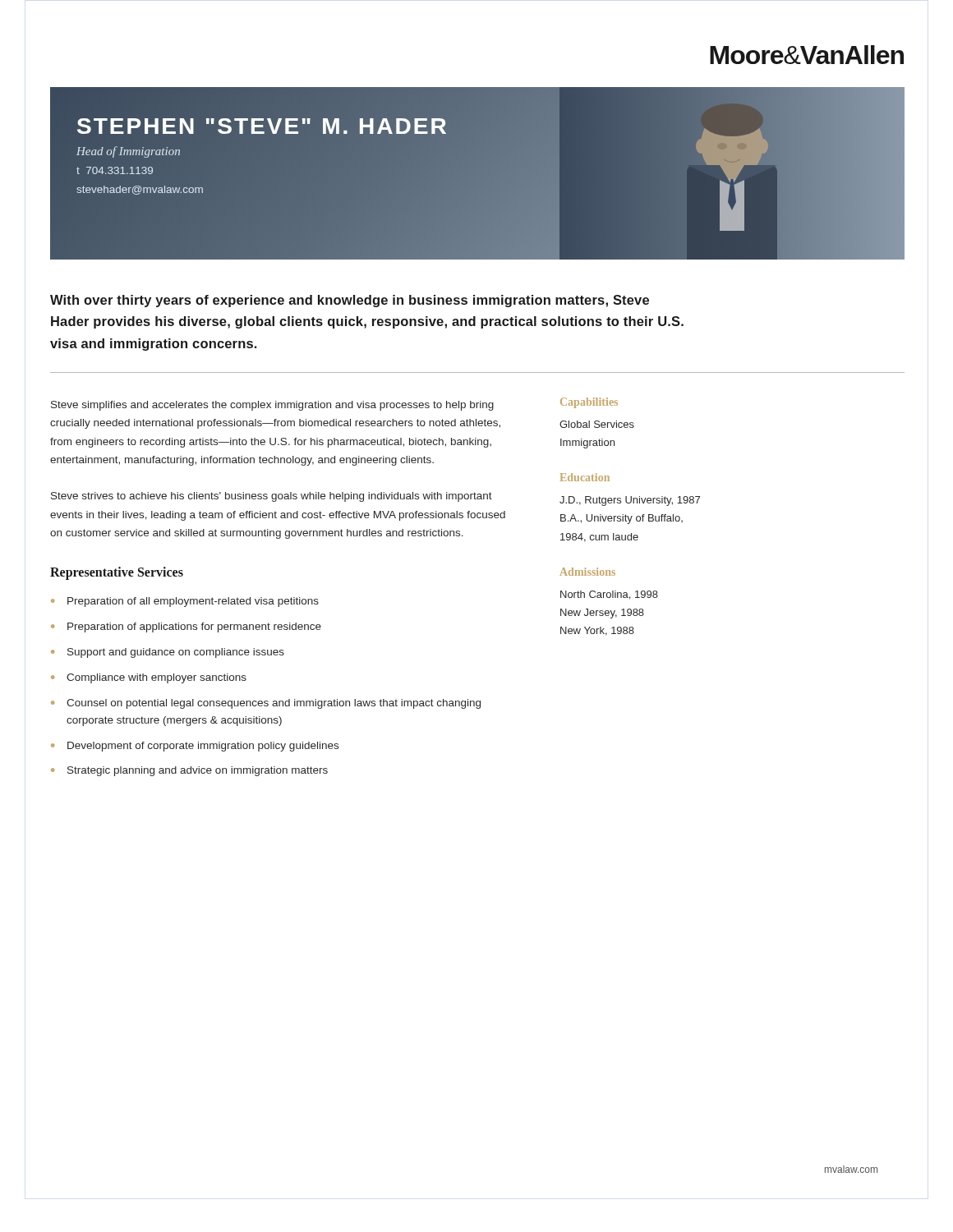Click on the list item with the text "Counsel on potential legal consequences"

coord(274,711)
